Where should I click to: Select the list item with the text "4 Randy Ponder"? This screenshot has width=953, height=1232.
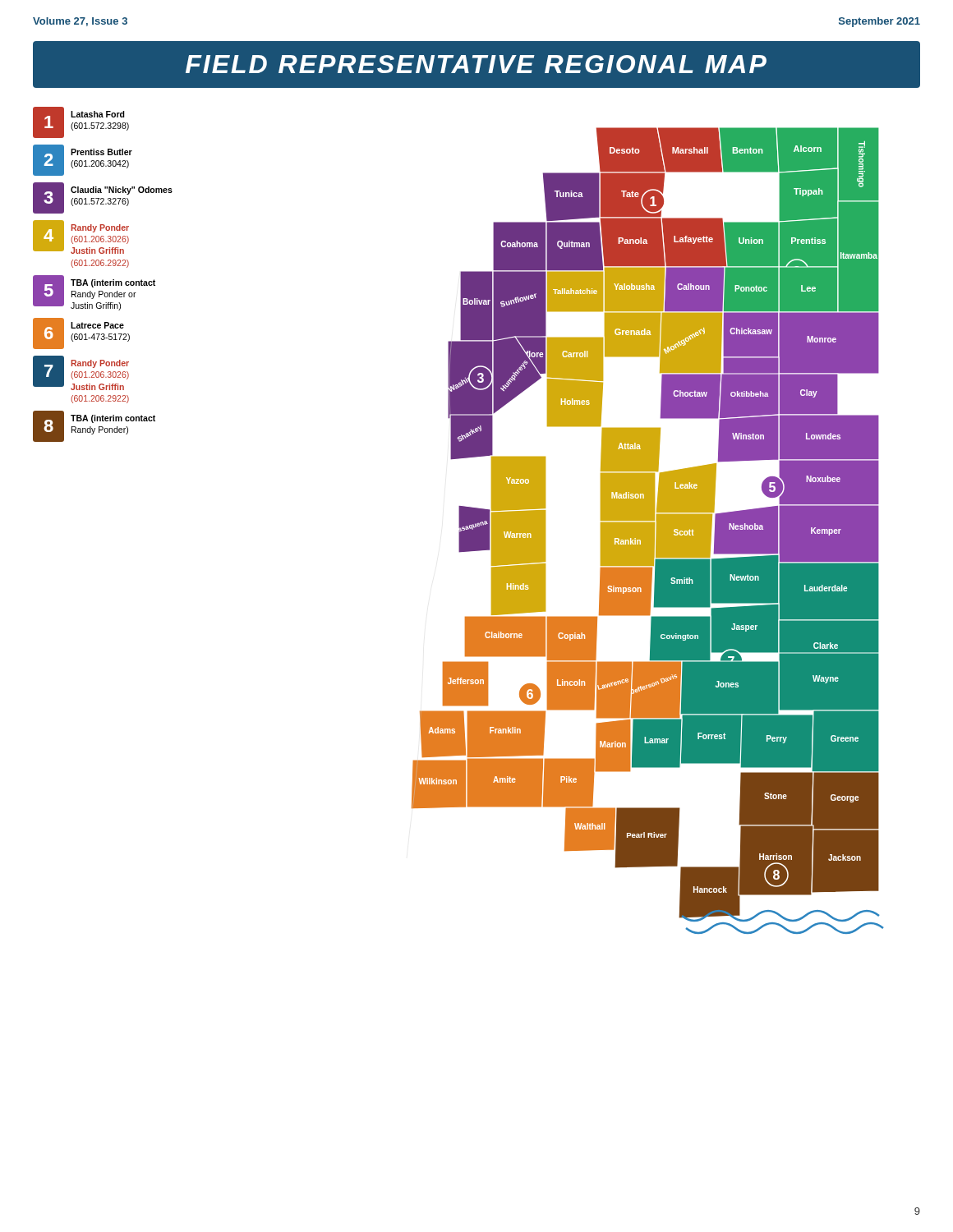tap(81, 244)
